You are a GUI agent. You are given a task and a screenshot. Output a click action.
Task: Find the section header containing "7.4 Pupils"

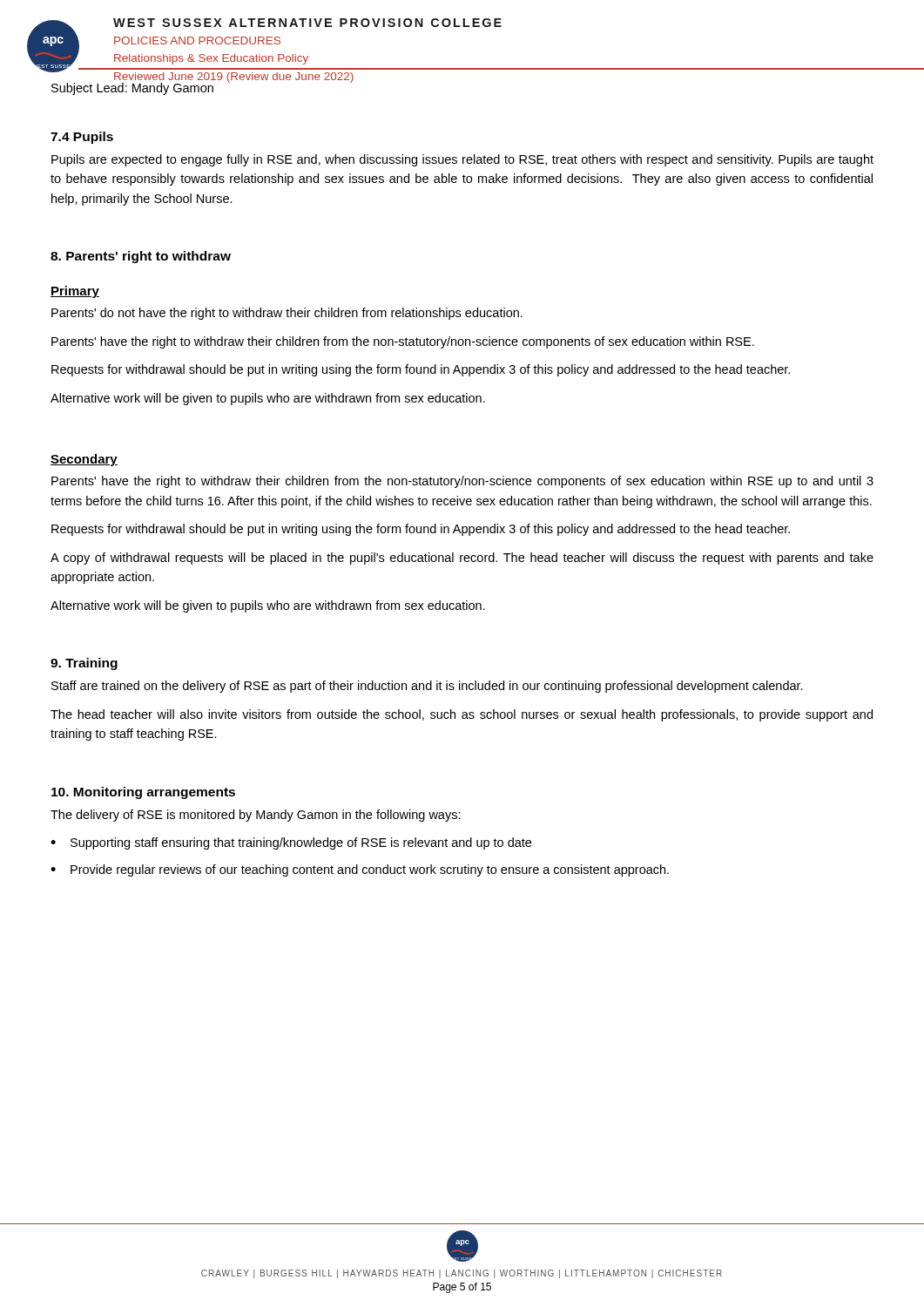82,136
